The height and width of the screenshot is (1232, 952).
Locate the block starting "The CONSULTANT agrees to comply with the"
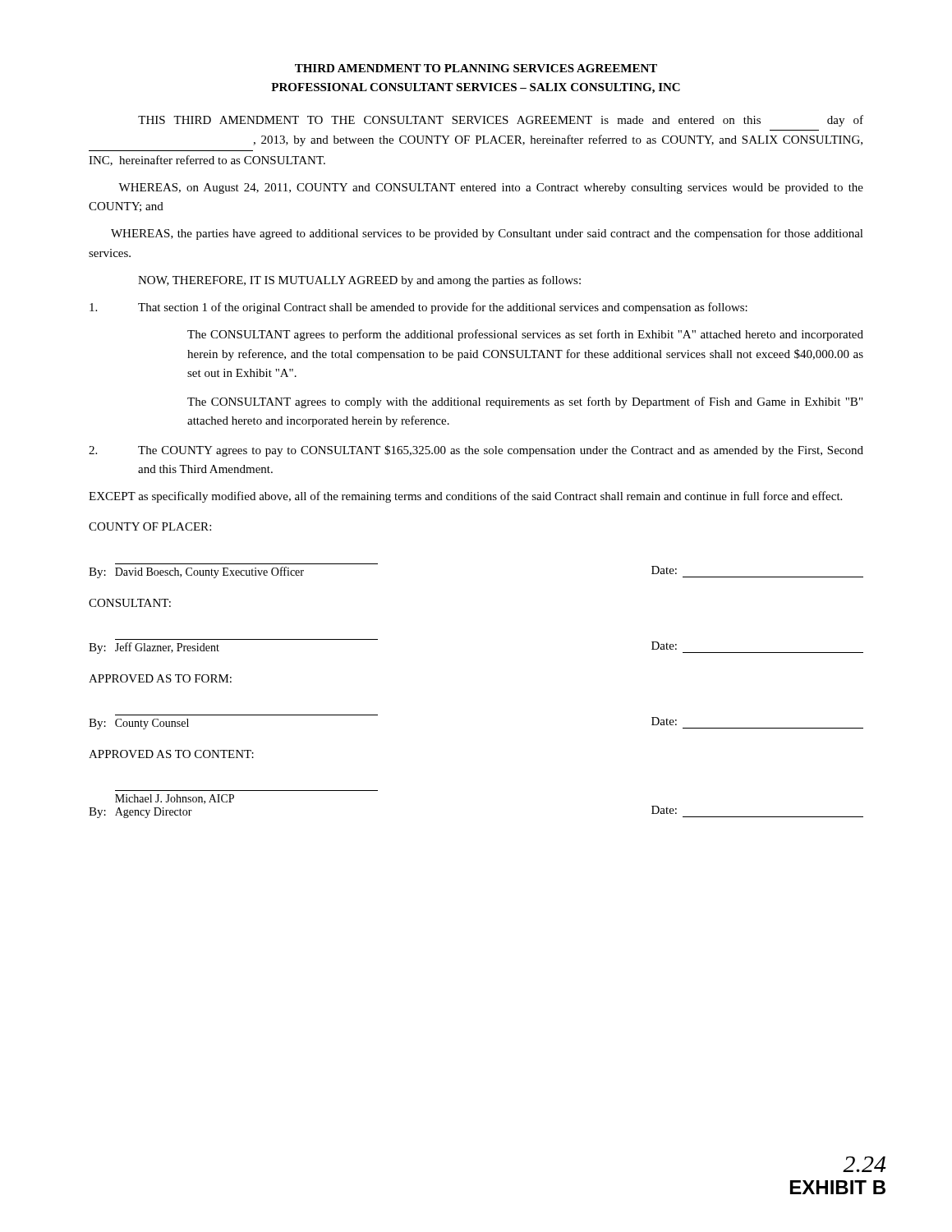[525, 411]
